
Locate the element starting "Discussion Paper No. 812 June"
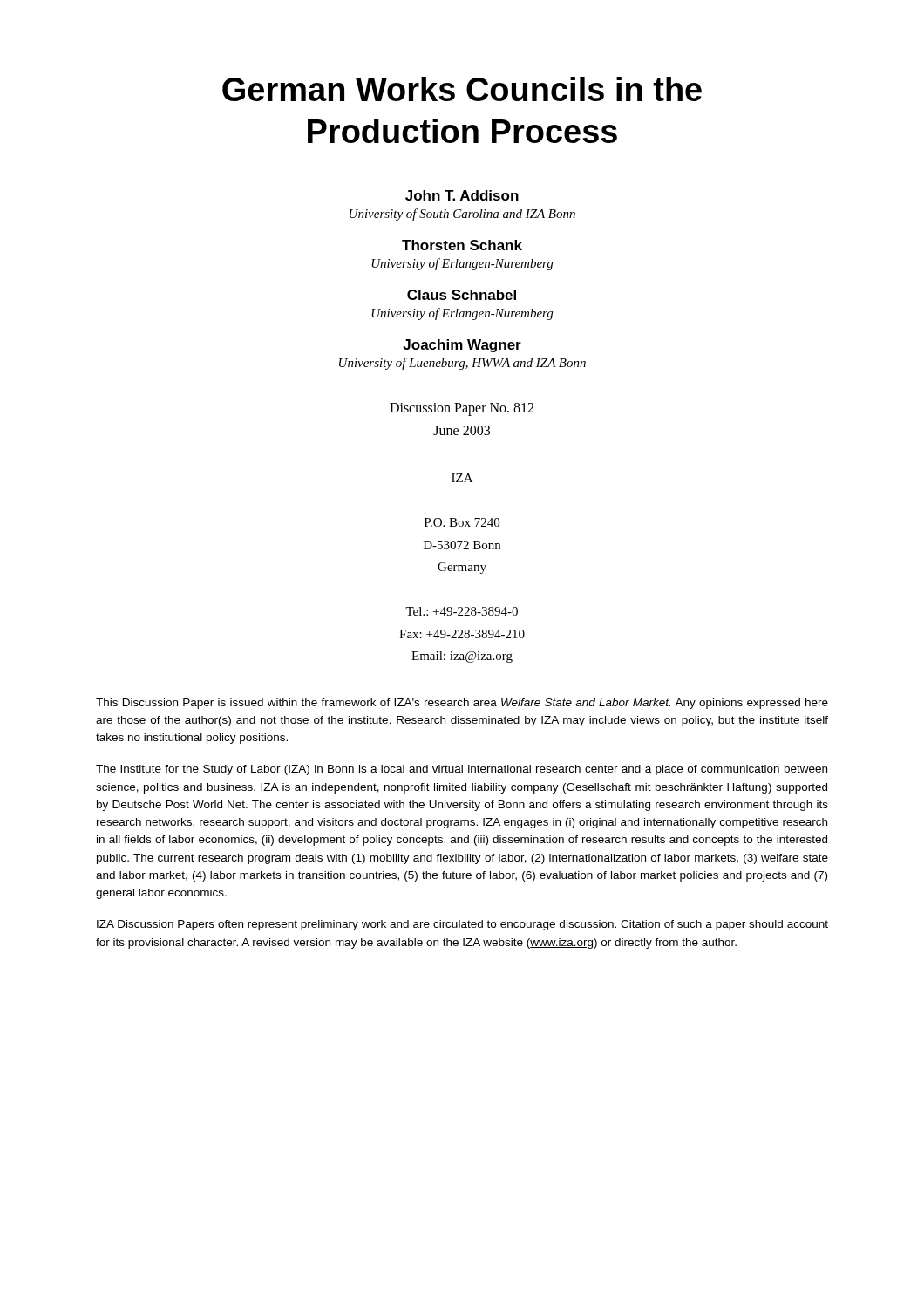(462, 419)
